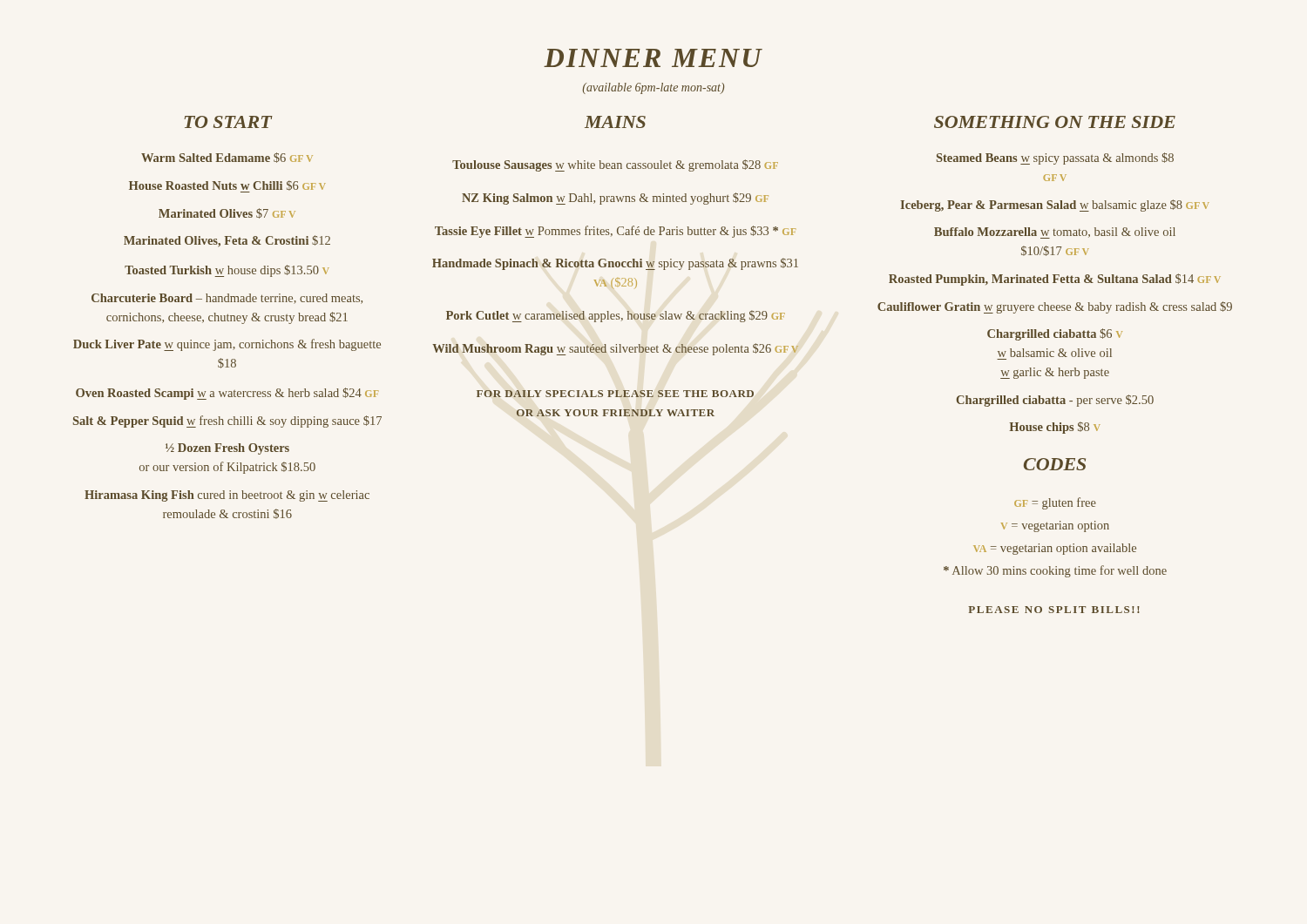The height and width of the screenshot is (924, 1307).
Task: Where is the passage that starts "½ Dozen Fresh"?
Action: pyautogui.click(x=227, y=457)
